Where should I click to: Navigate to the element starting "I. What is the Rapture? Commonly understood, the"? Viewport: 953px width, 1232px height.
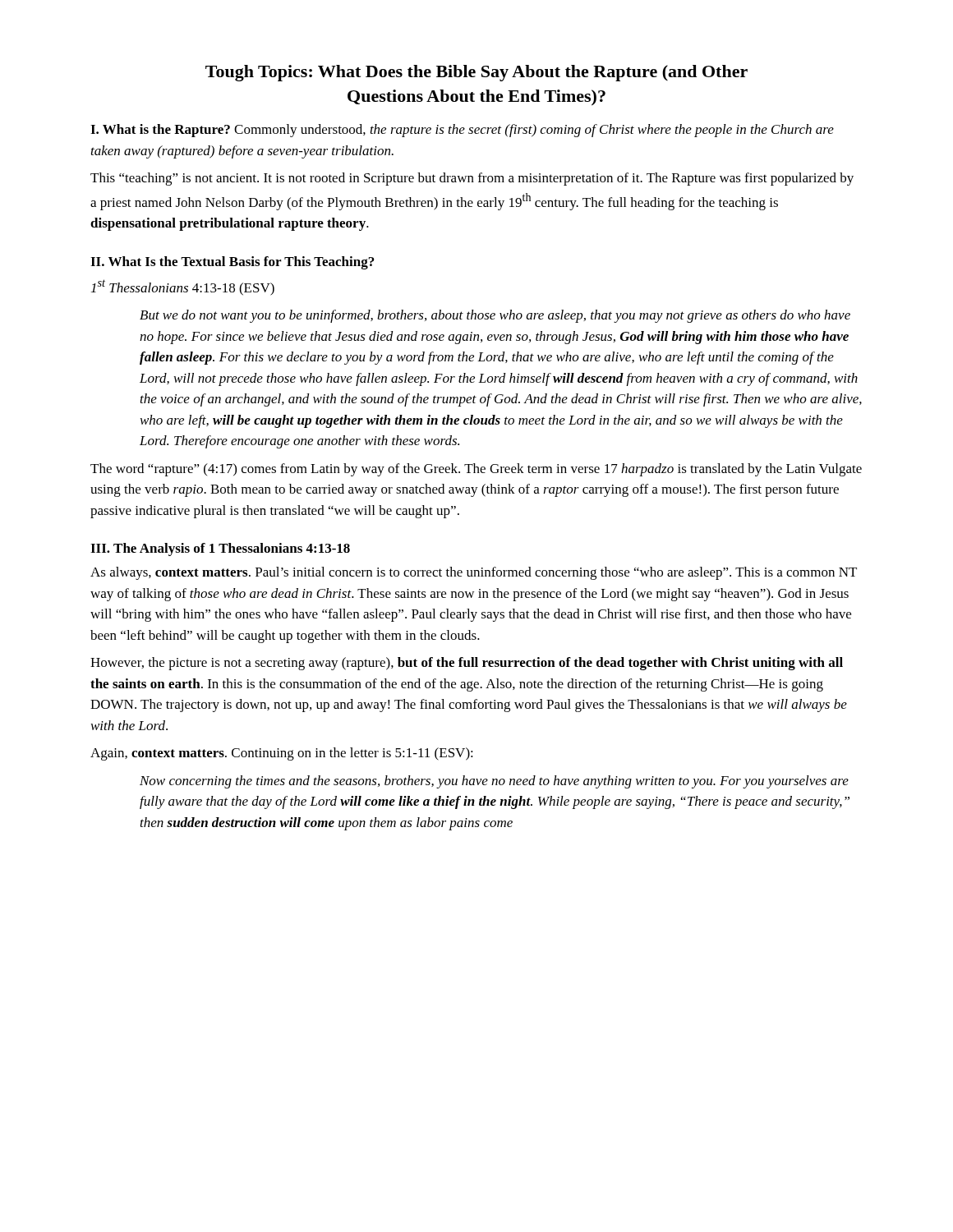point(476,177)
